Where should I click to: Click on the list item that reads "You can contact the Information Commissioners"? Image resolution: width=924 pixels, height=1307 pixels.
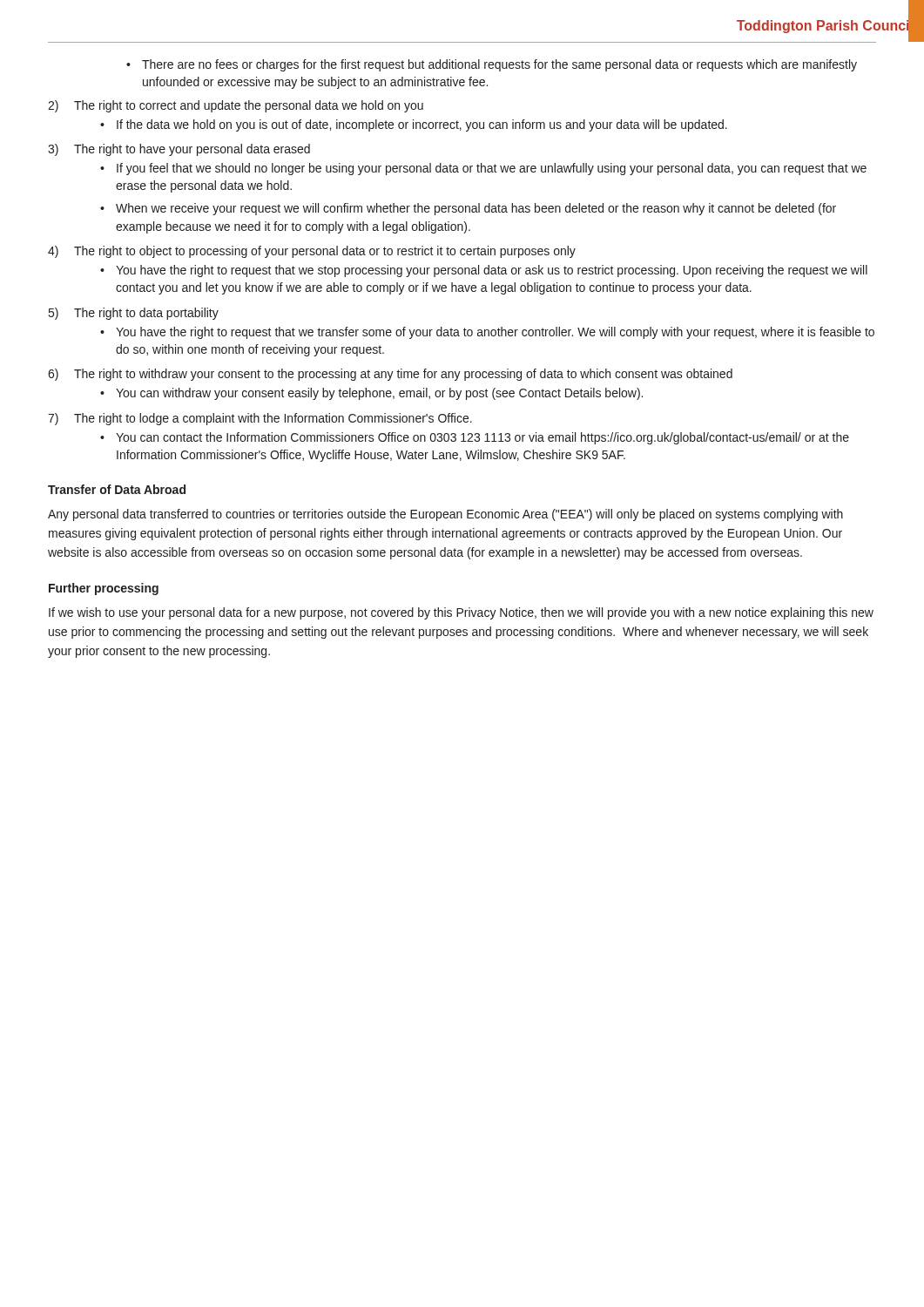click(488, 446)
